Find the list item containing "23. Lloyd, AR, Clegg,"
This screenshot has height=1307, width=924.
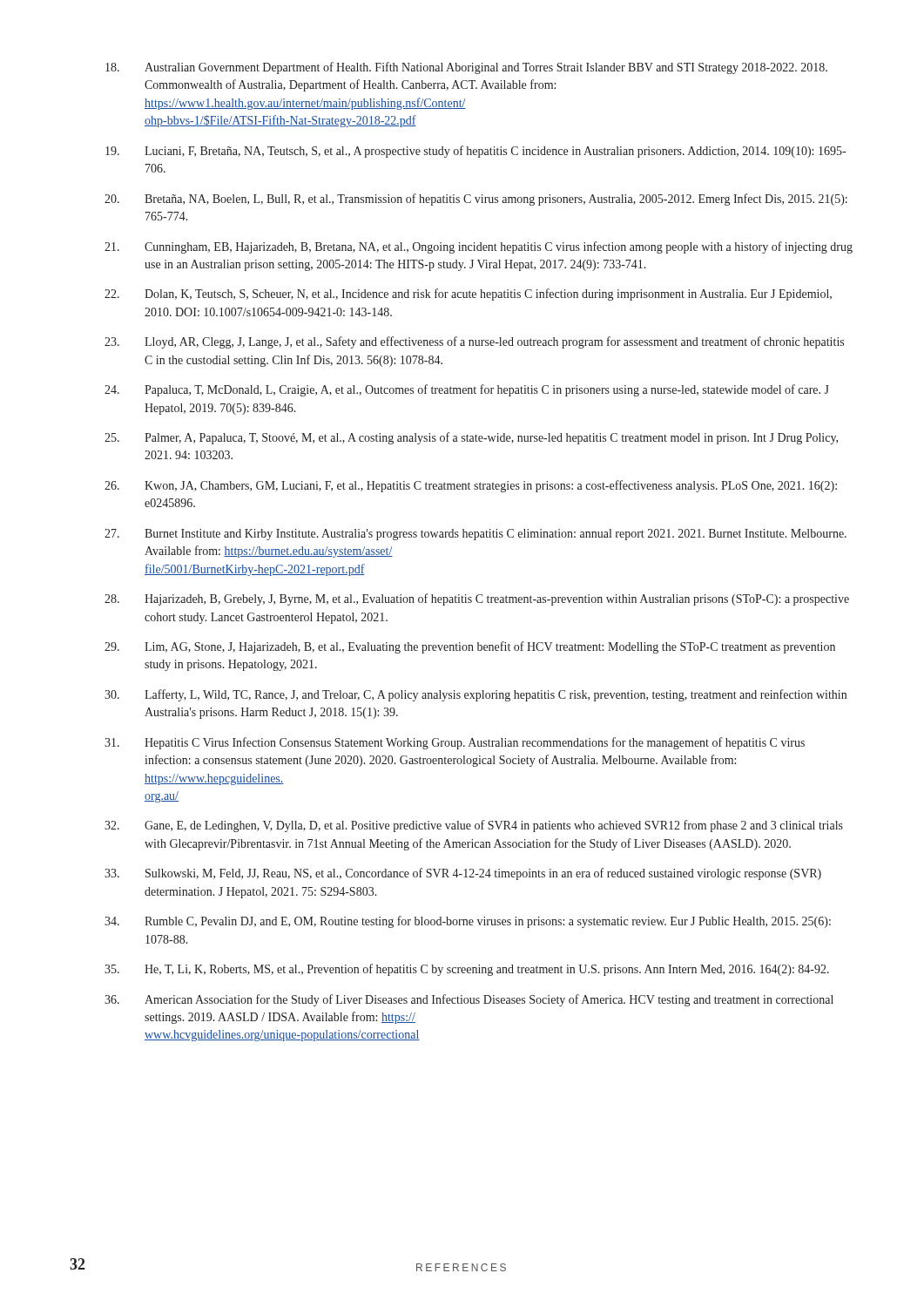pos(479,352)
